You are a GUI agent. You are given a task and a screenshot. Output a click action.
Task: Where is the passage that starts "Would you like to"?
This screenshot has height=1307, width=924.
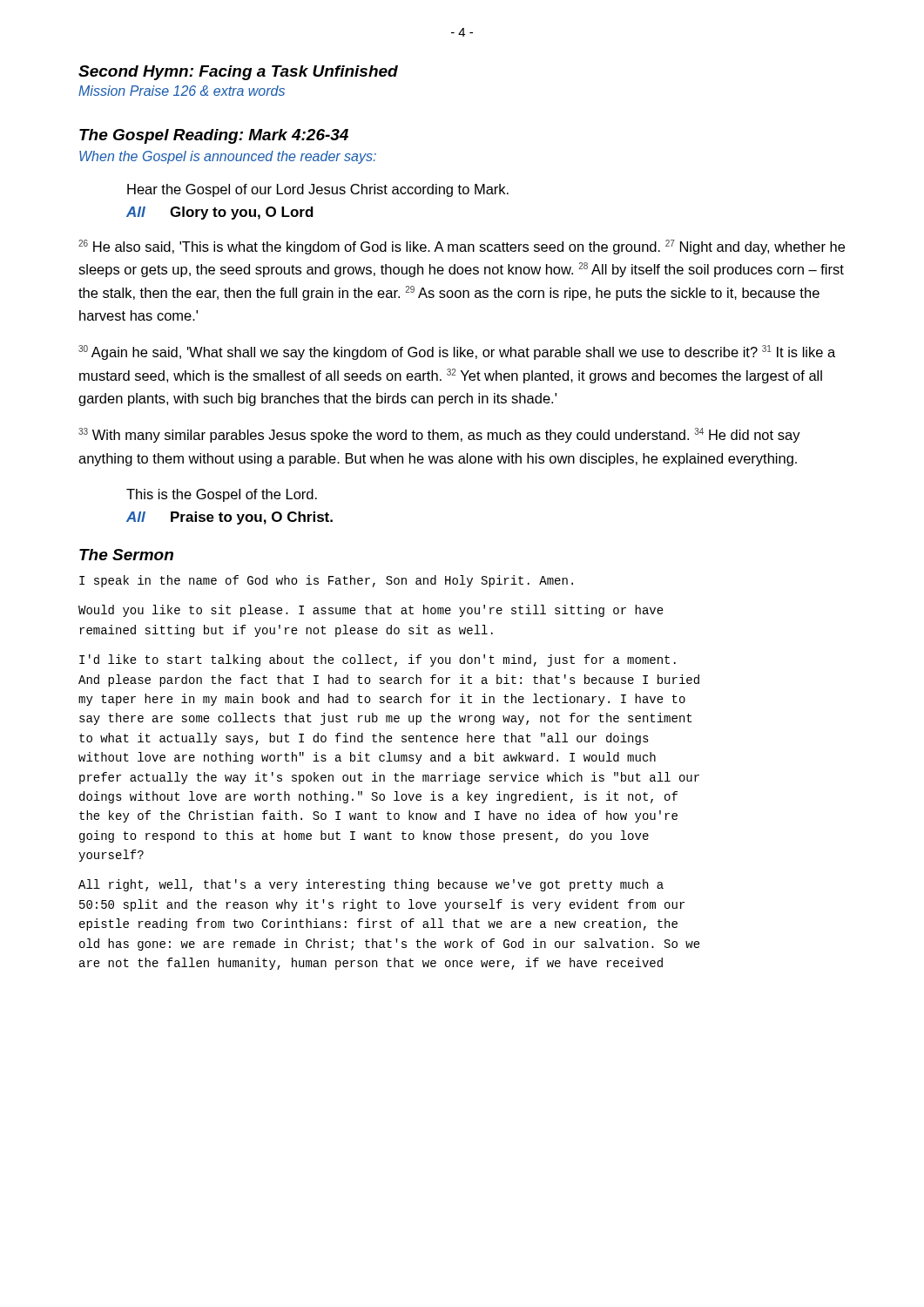click(x=462, y=621)
